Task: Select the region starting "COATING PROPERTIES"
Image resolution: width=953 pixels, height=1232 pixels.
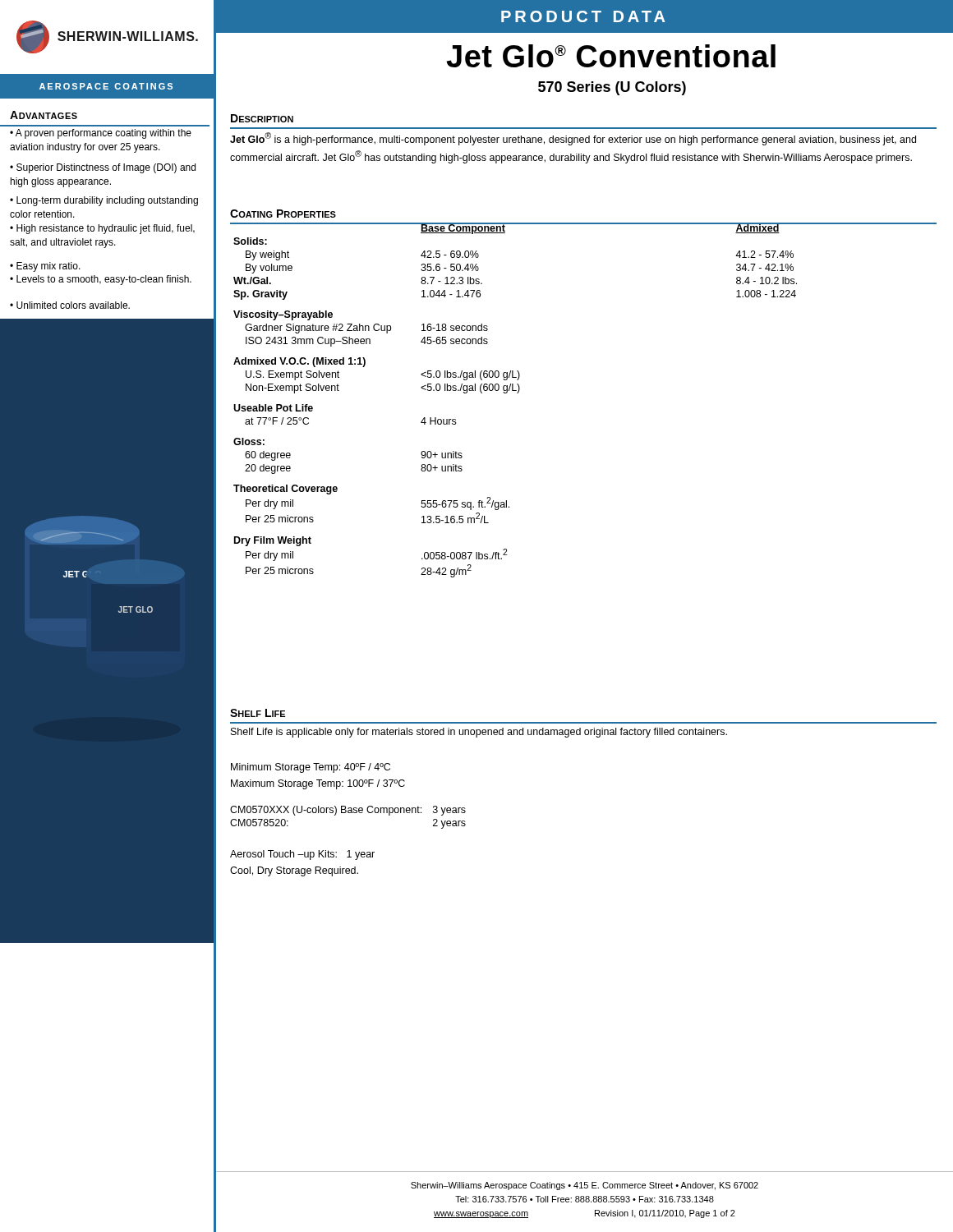Action: click(x=283, y=214)
